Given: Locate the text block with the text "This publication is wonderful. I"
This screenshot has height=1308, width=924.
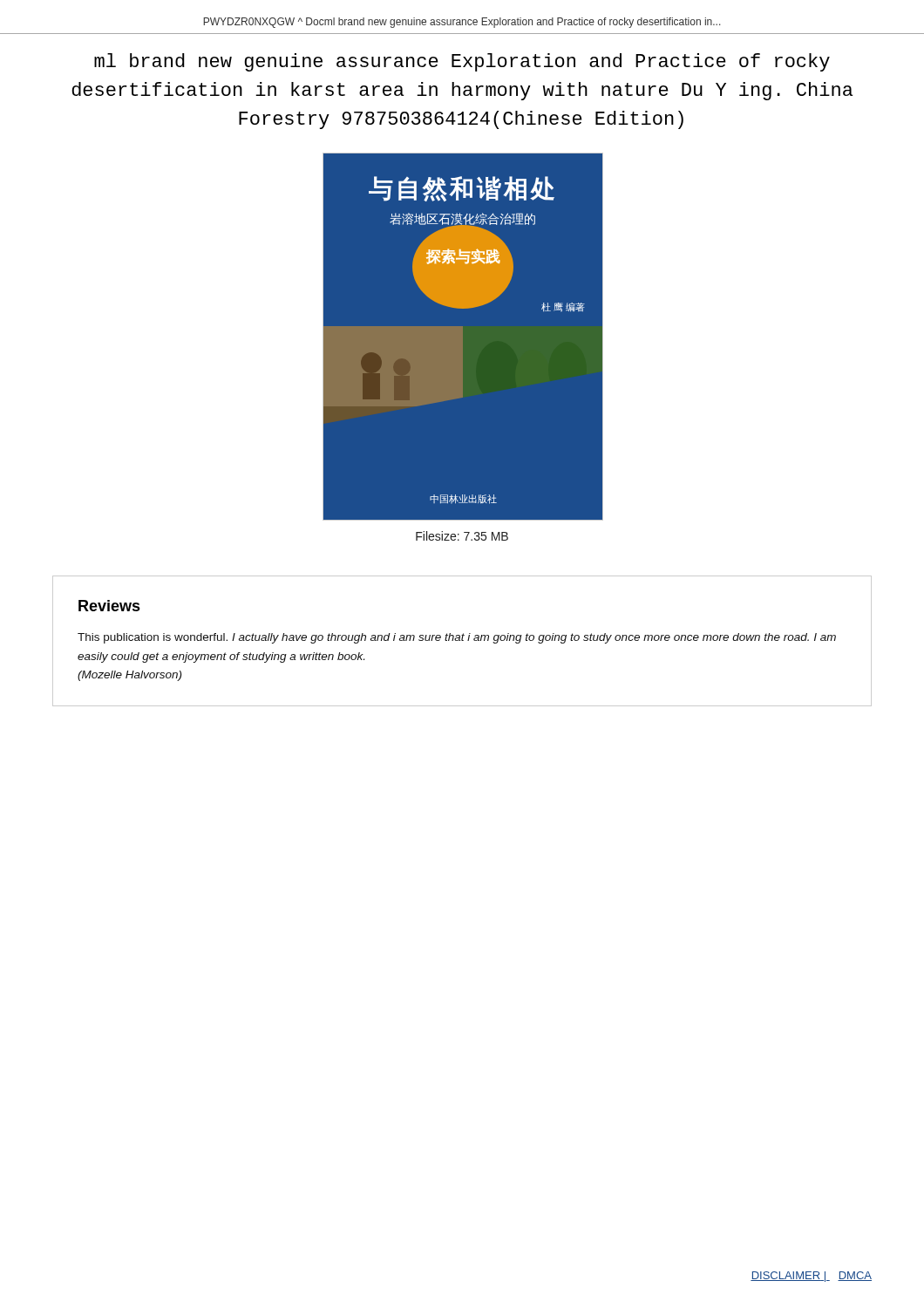Looking at the screenshot, I should [x=457, y=638].
